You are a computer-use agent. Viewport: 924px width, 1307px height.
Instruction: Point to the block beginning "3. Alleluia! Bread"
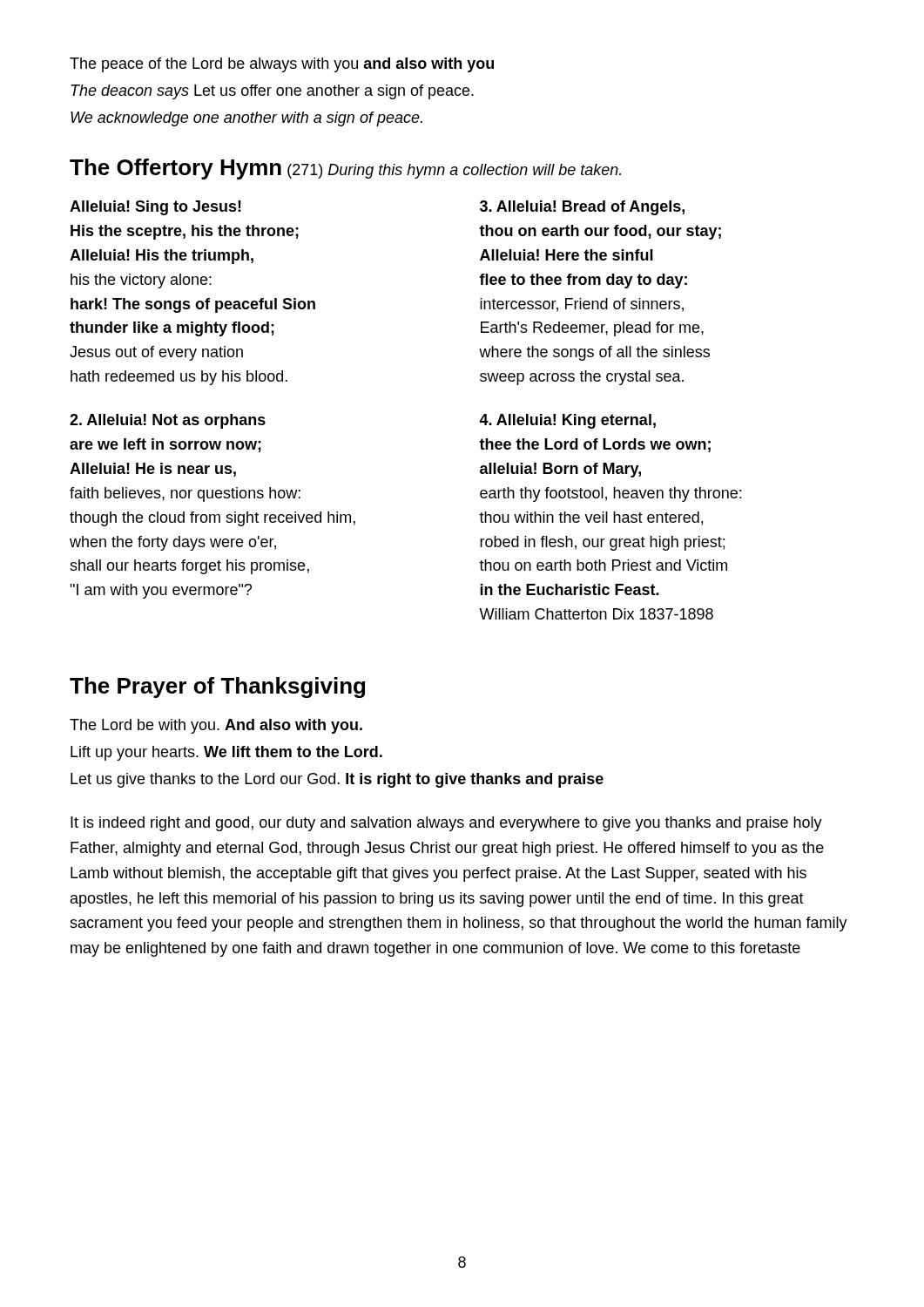pyautogui.click(x=601, y=292)
